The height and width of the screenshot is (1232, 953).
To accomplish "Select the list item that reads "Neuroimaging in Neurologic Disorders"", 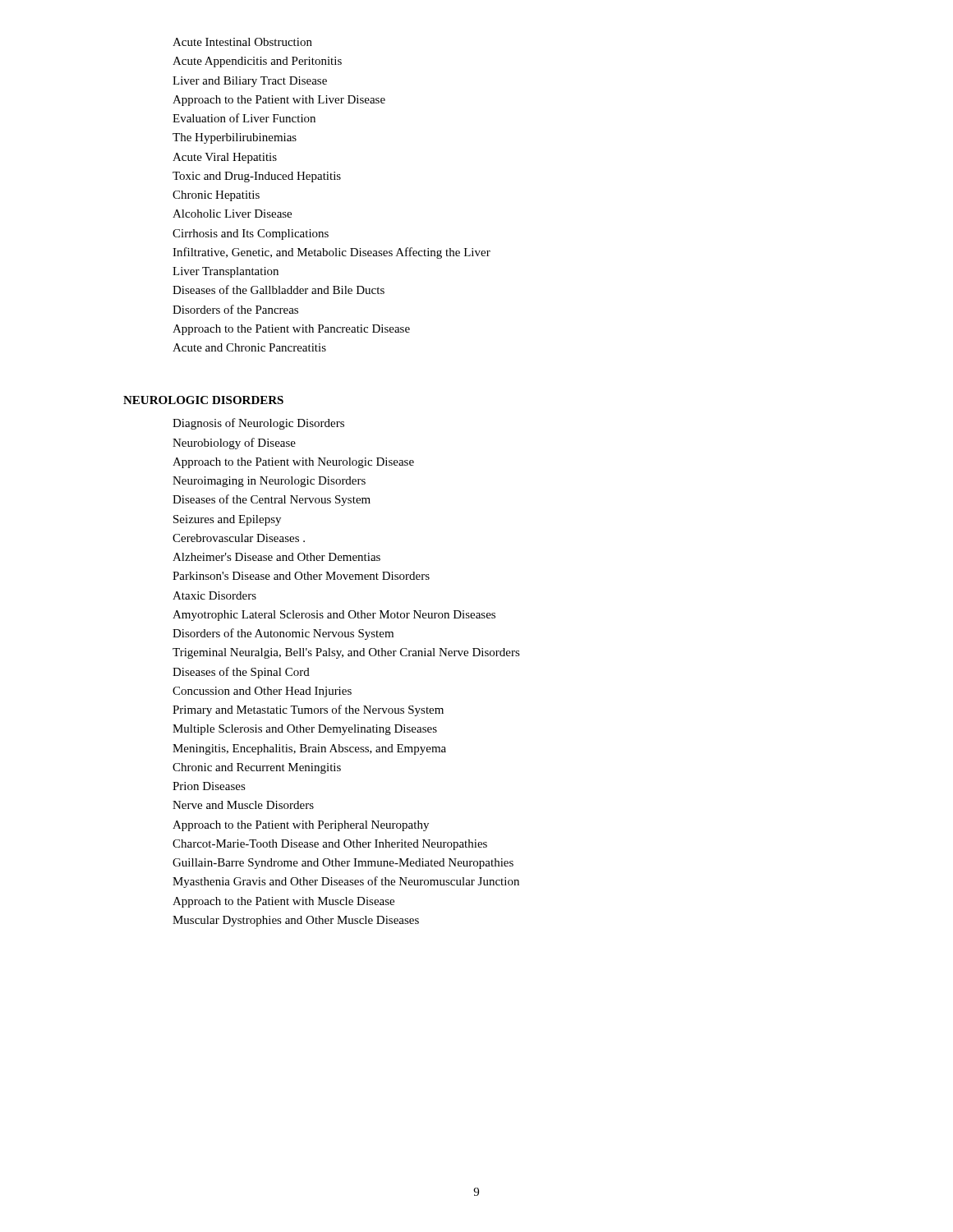I will [x=269, y=480].
